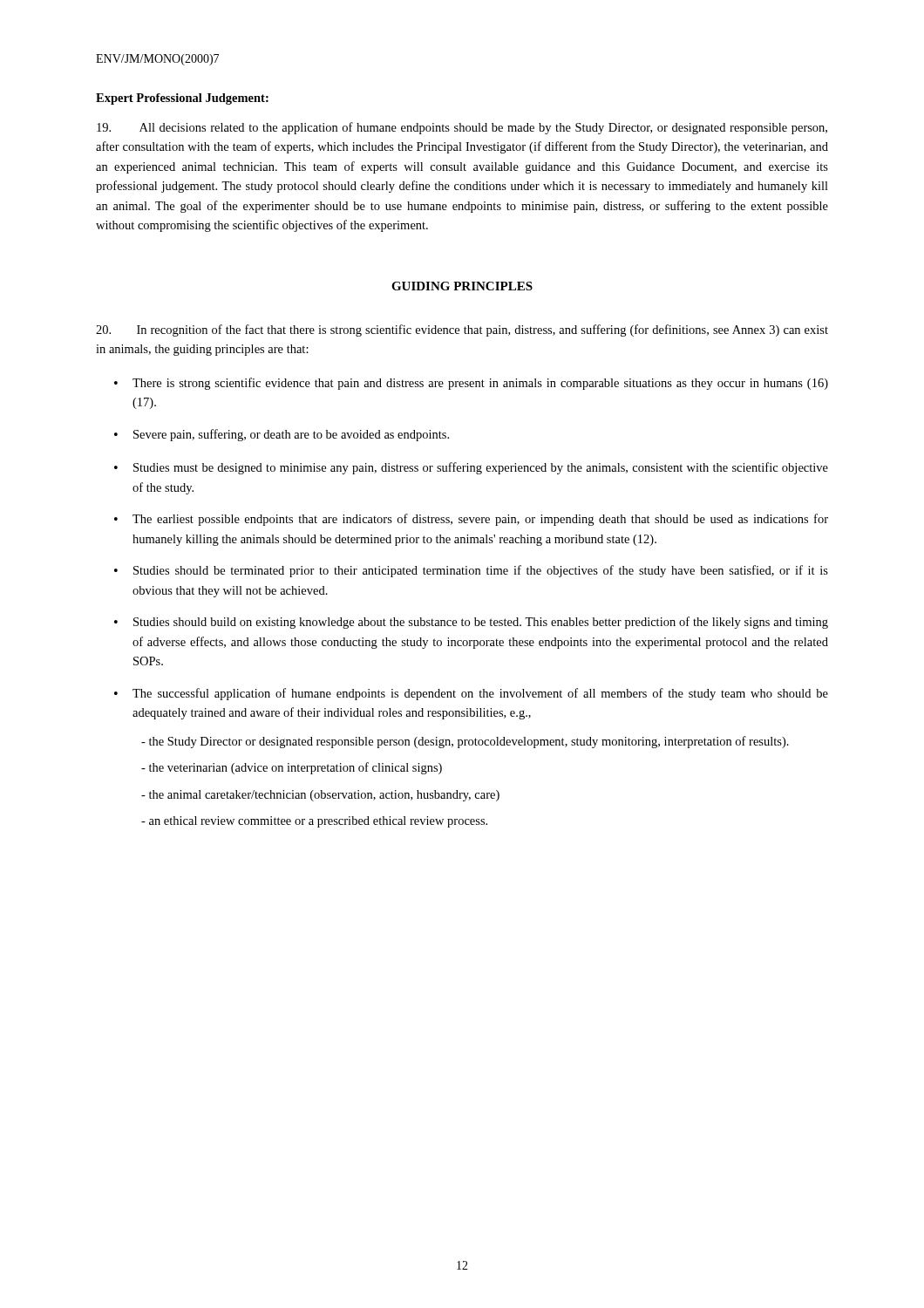
Task: Click the passage that begins "All decisions related to the application of"
Action: [x=462, y=176]
